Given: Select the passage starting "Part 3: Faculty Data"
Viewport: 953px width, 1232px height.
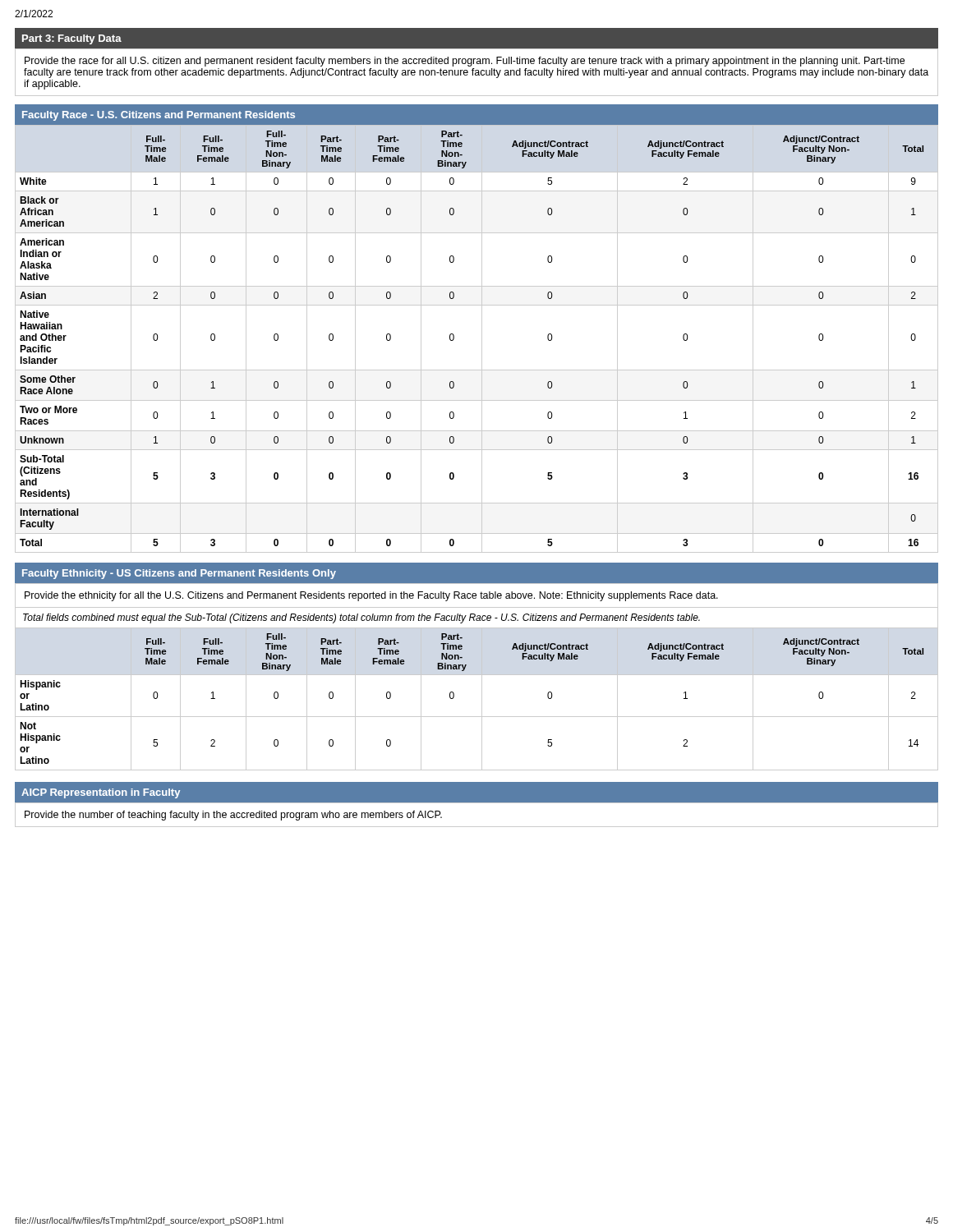Looking at the screenshot, I should tap(71, 38).
